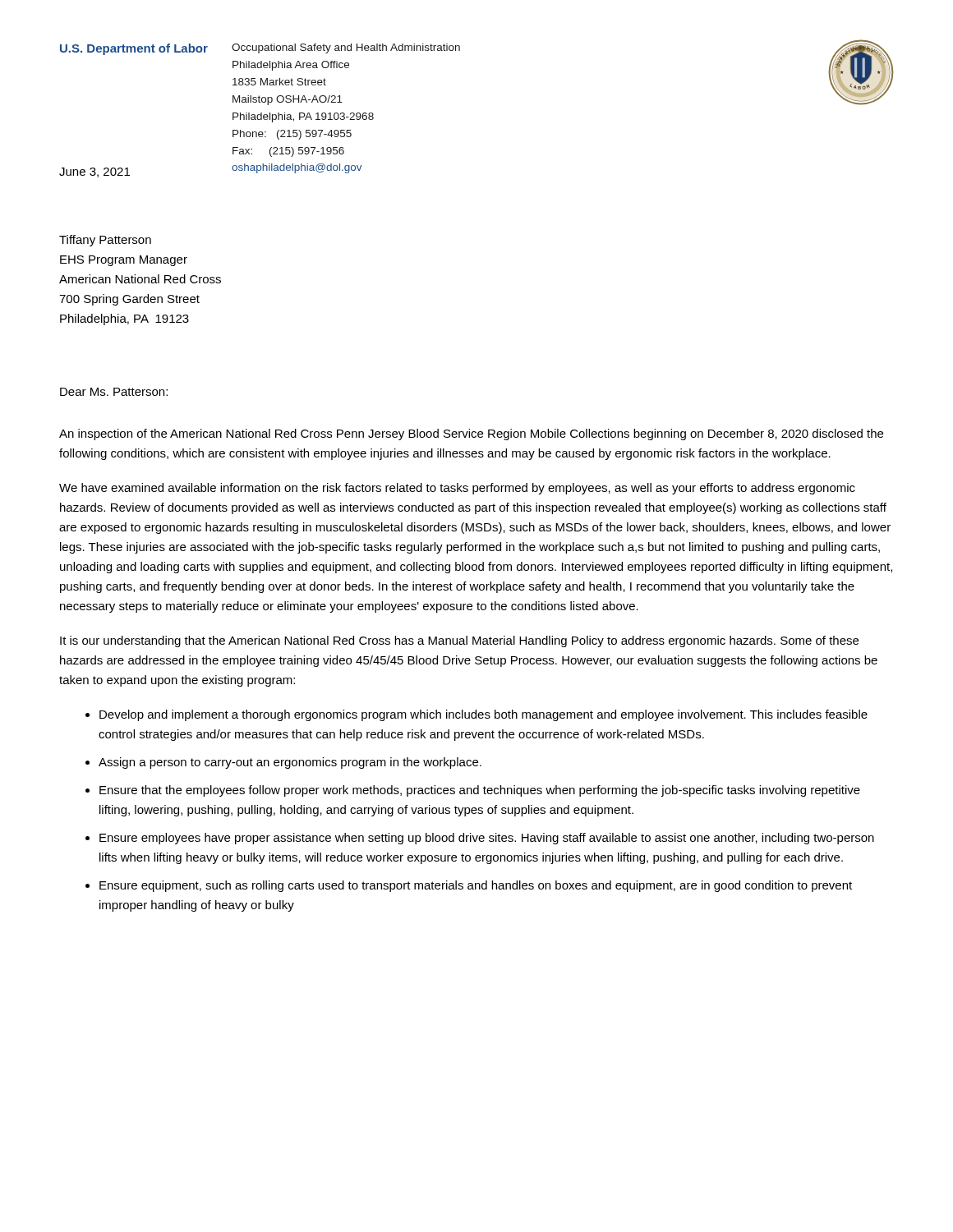The width and height of the screenshot is (953, 1232).
Task: Locate the text block that reads "We have examined available information on the risk"
Action: point(476,547)
